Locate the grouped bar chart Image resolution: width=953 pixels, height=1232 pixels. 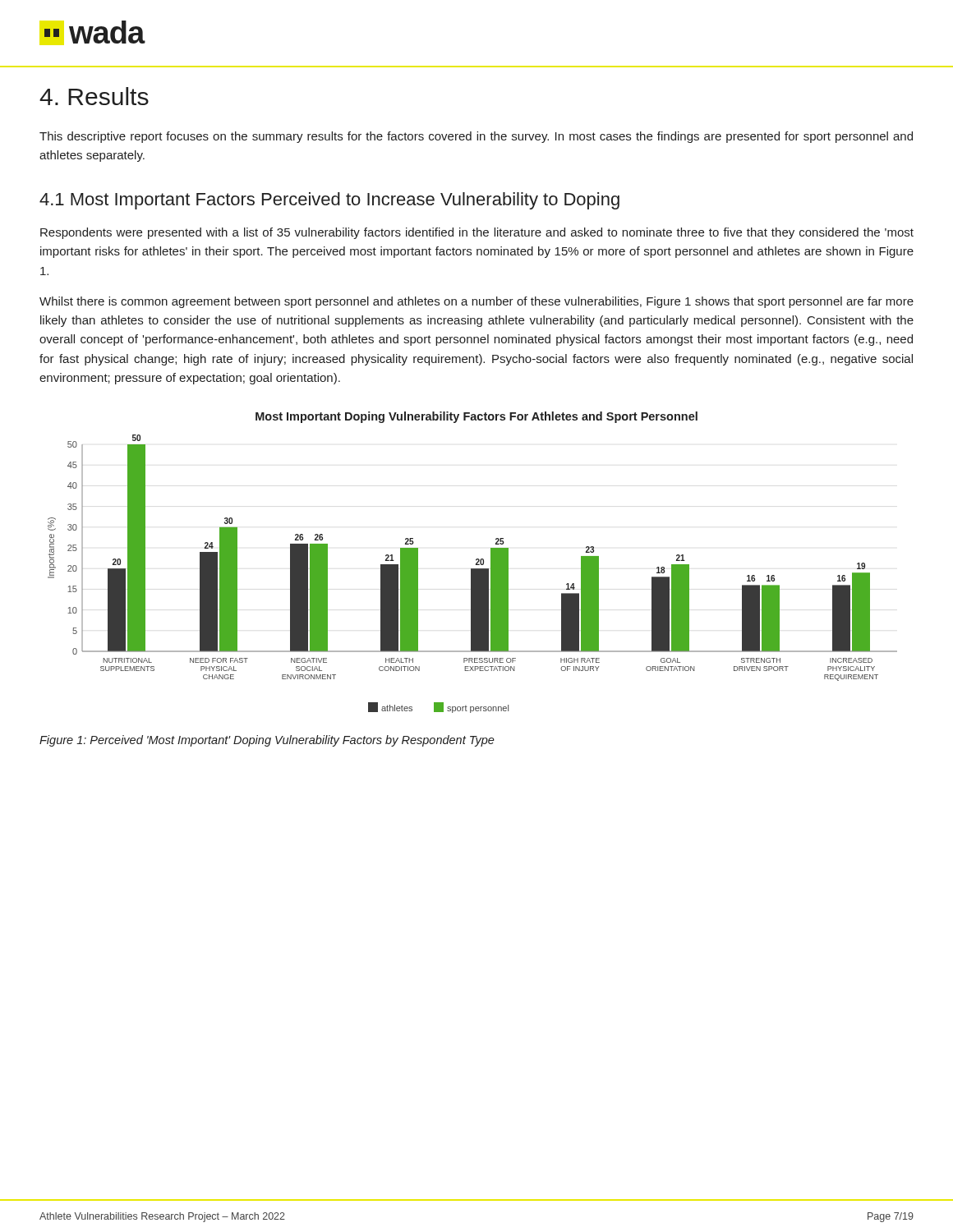pos(476,568)
